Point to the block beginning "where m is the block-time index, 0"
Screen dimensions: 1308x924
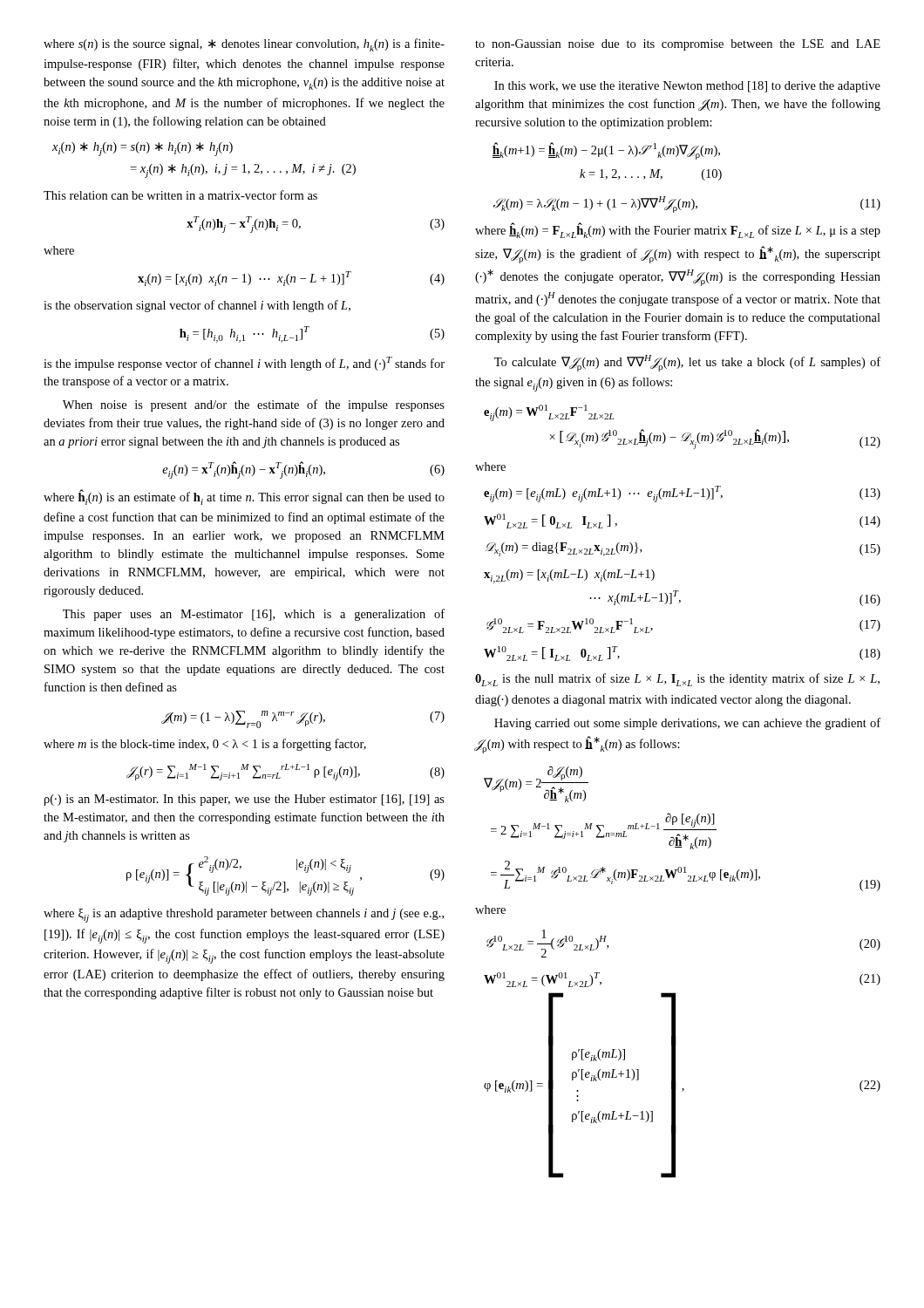coord(244,745)
